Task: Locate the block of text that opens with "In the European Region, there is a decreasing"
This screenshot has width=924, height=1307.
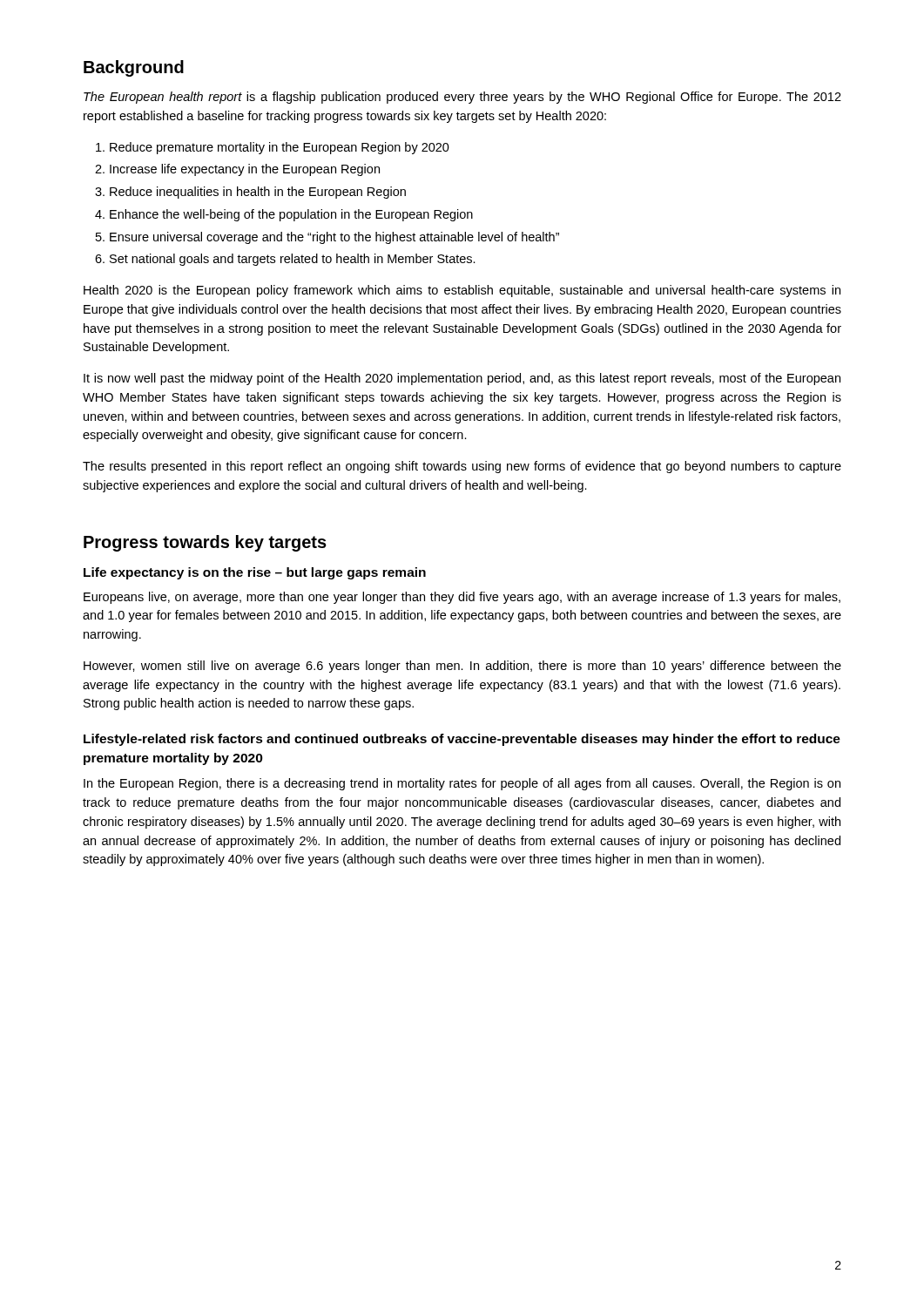Action: (x=462, y=822)
